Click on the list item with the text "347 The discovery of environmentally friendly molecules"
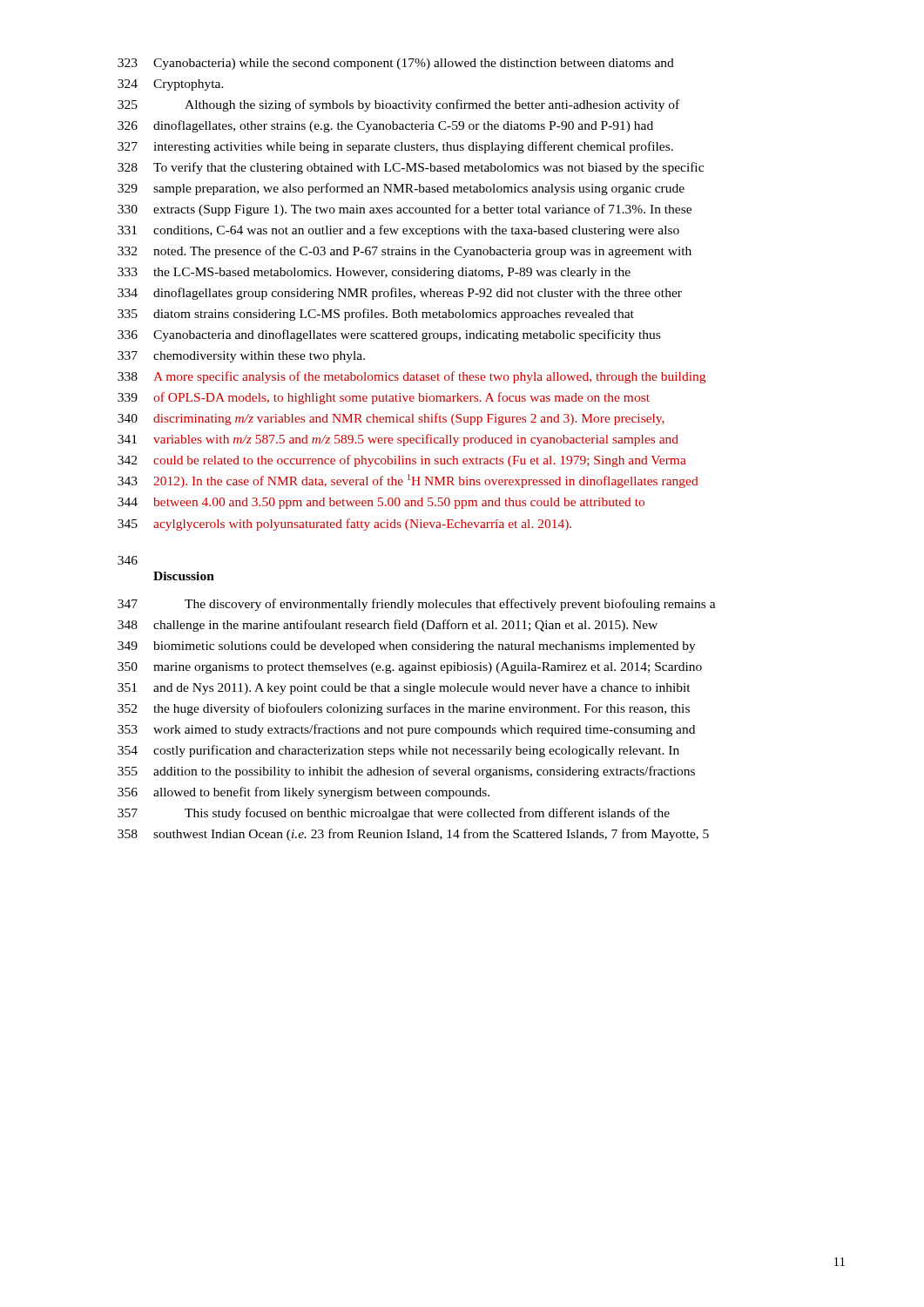The image size is (924, 1307). (471, 603)
